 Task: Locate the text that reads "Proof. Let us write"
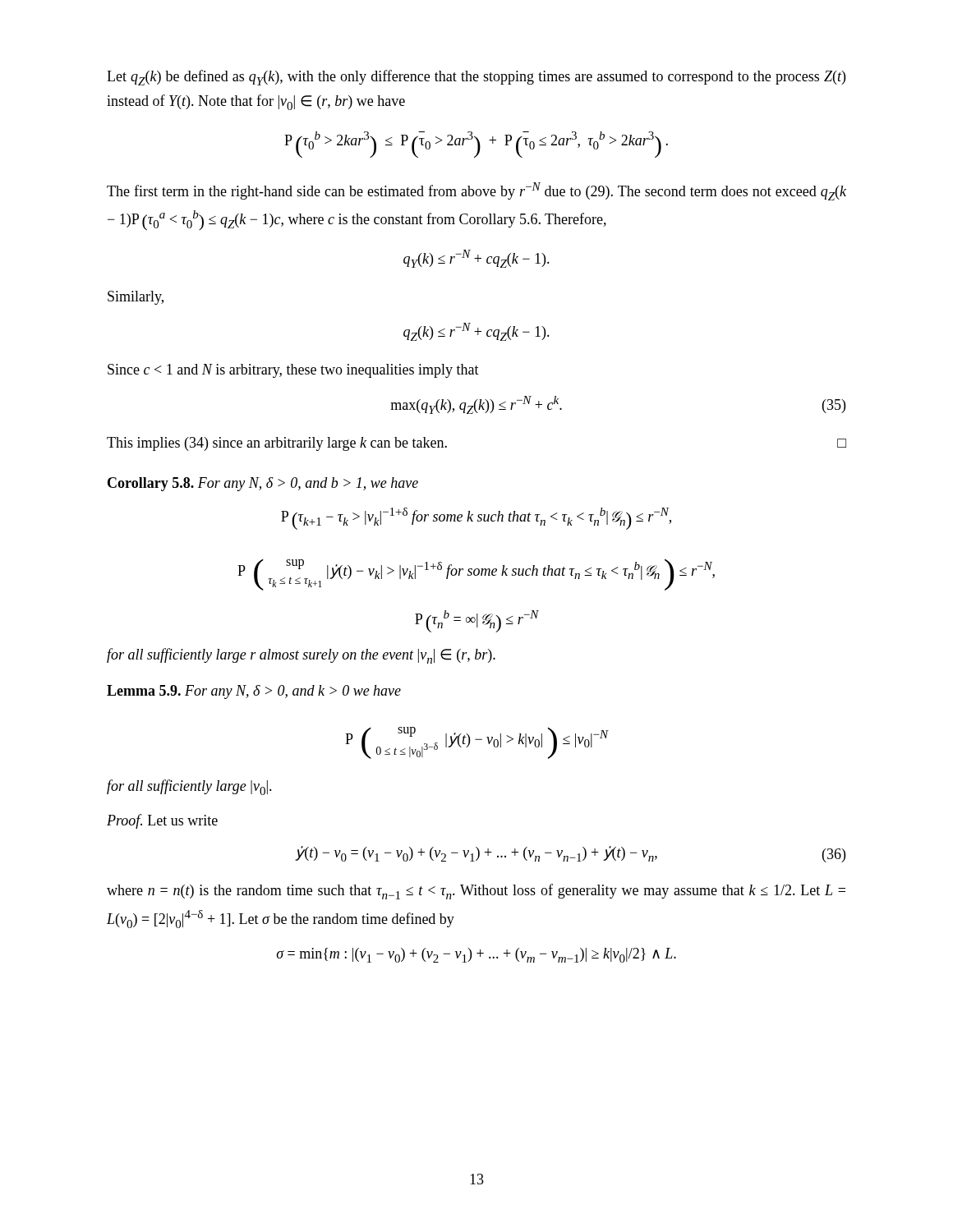[x=162, y=821]
